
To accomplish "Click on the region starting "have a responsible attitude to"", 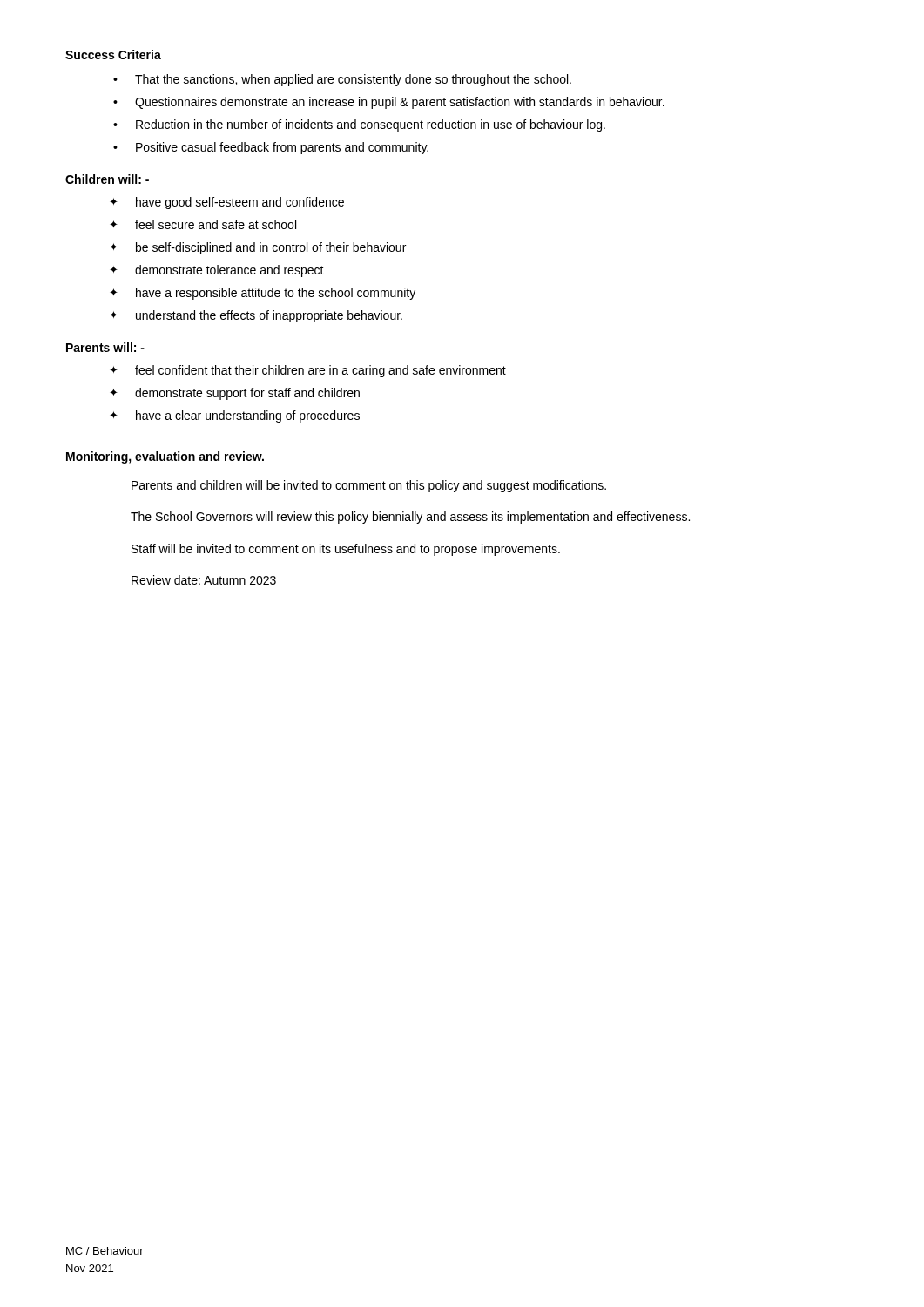I will point(275,293).
